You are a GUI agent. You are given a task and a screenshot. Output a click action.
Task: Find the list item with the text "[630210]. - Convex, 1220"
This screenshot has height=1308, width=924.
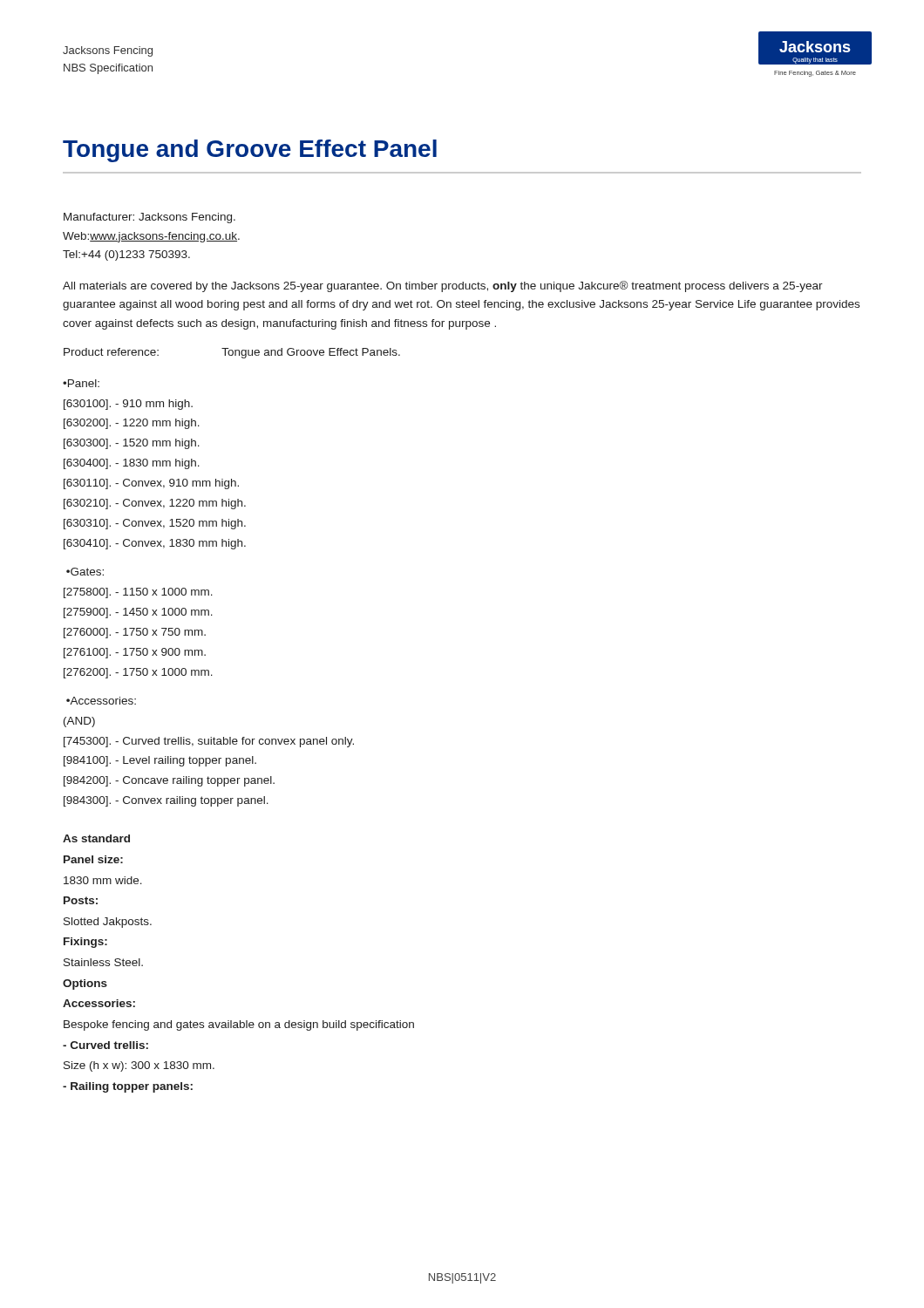(x=155, y=503)
